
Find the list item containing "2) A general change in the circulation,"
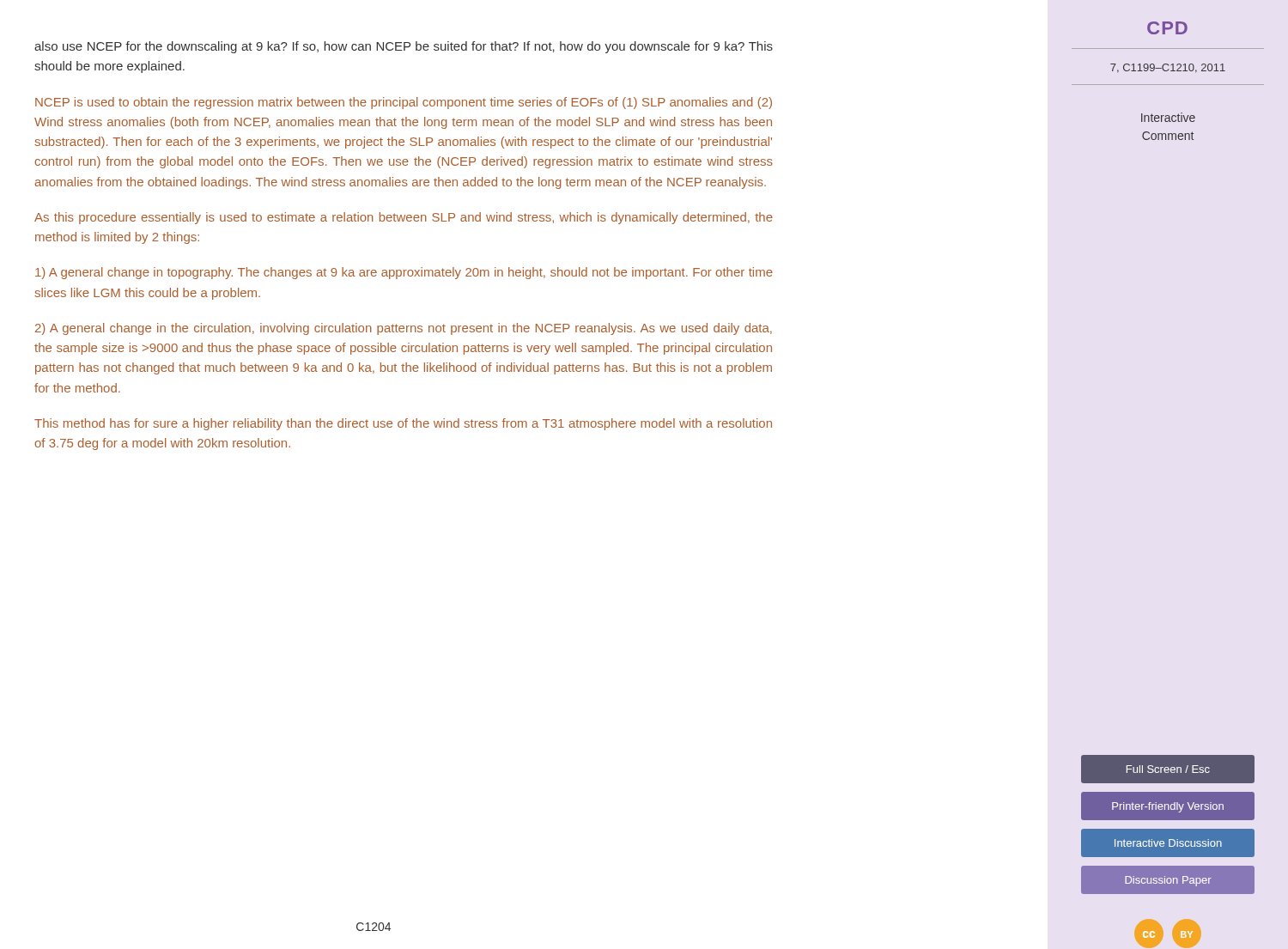tap(404, 357)
